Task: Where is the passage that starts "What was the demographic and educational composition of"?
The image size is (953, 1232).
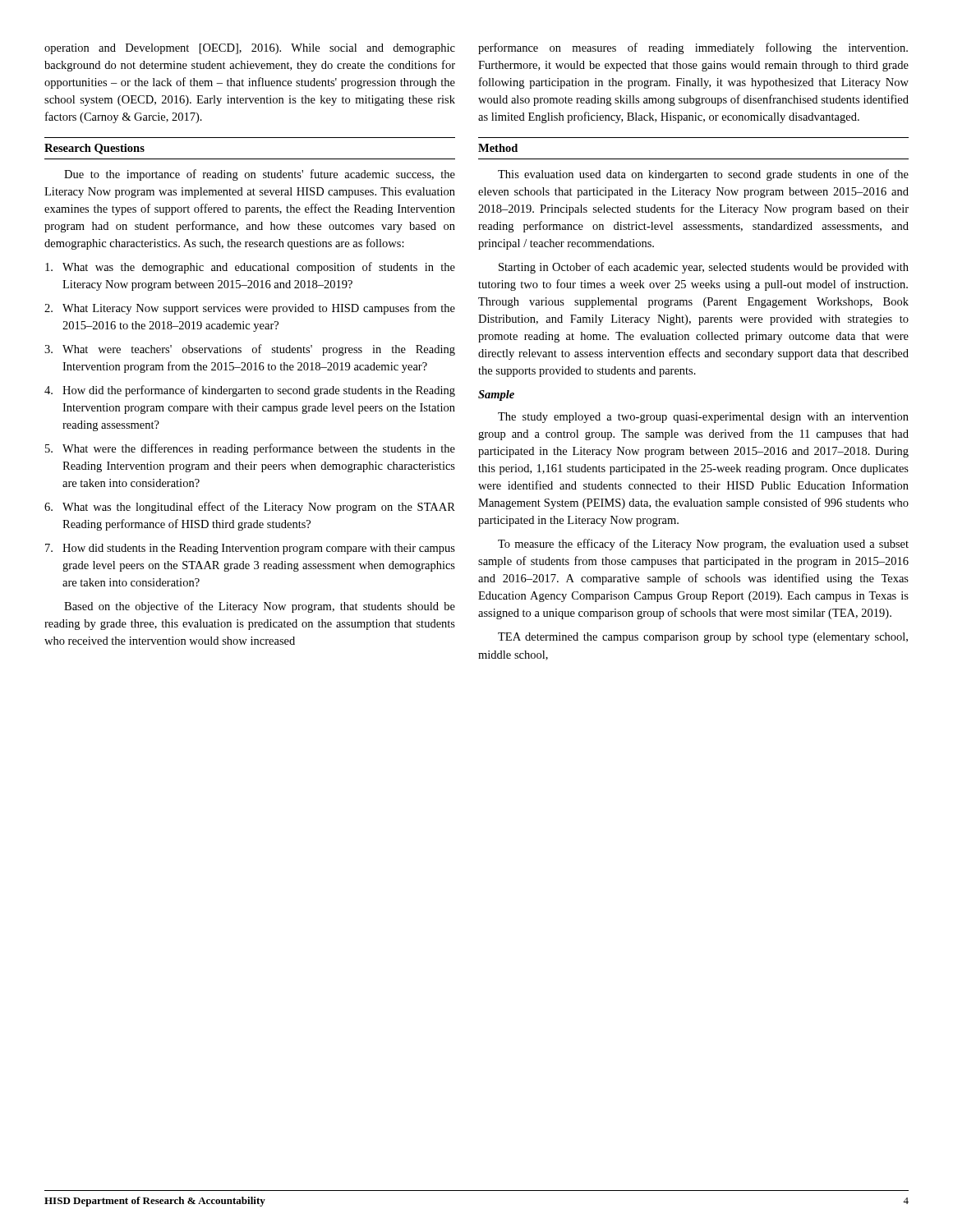Action: coord(250,276)
